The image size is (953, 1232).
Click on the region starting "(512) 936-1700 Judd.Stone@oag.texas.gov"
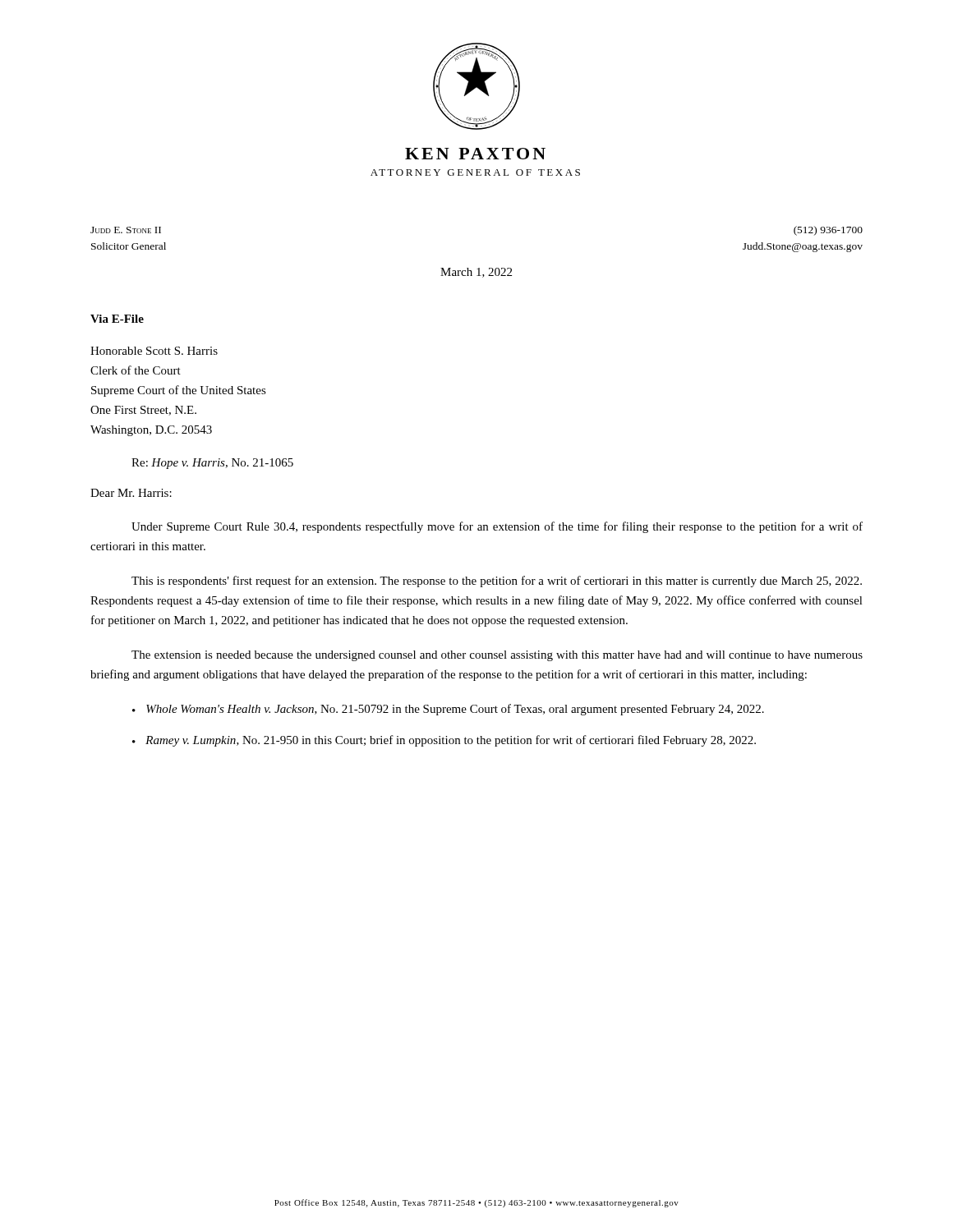click(803, 238)
